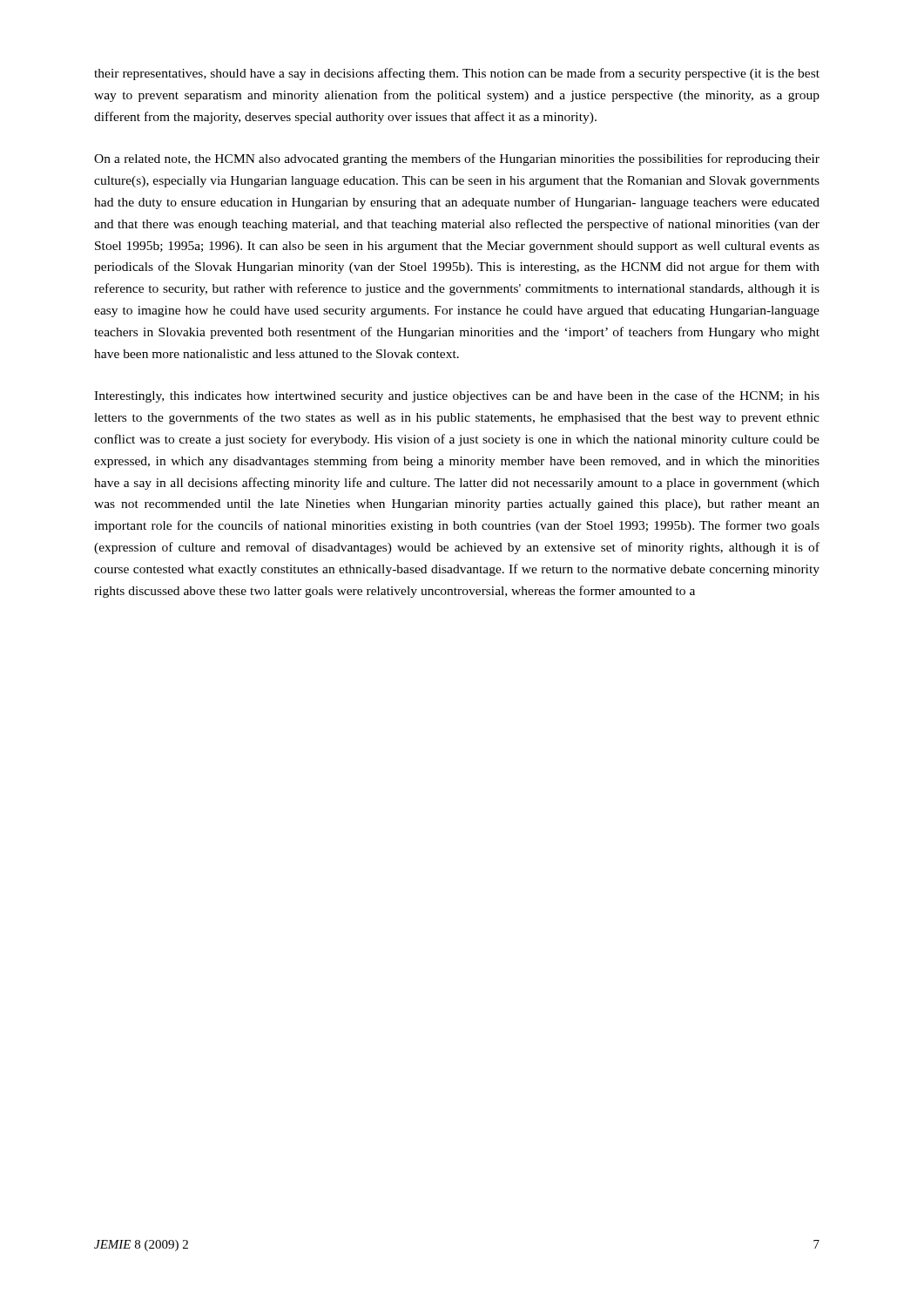The width and height of the screenshot is (924, 1307).
Task: Locate the text block that reads "their representatives, should have"
Action: (x=457, y=94)
